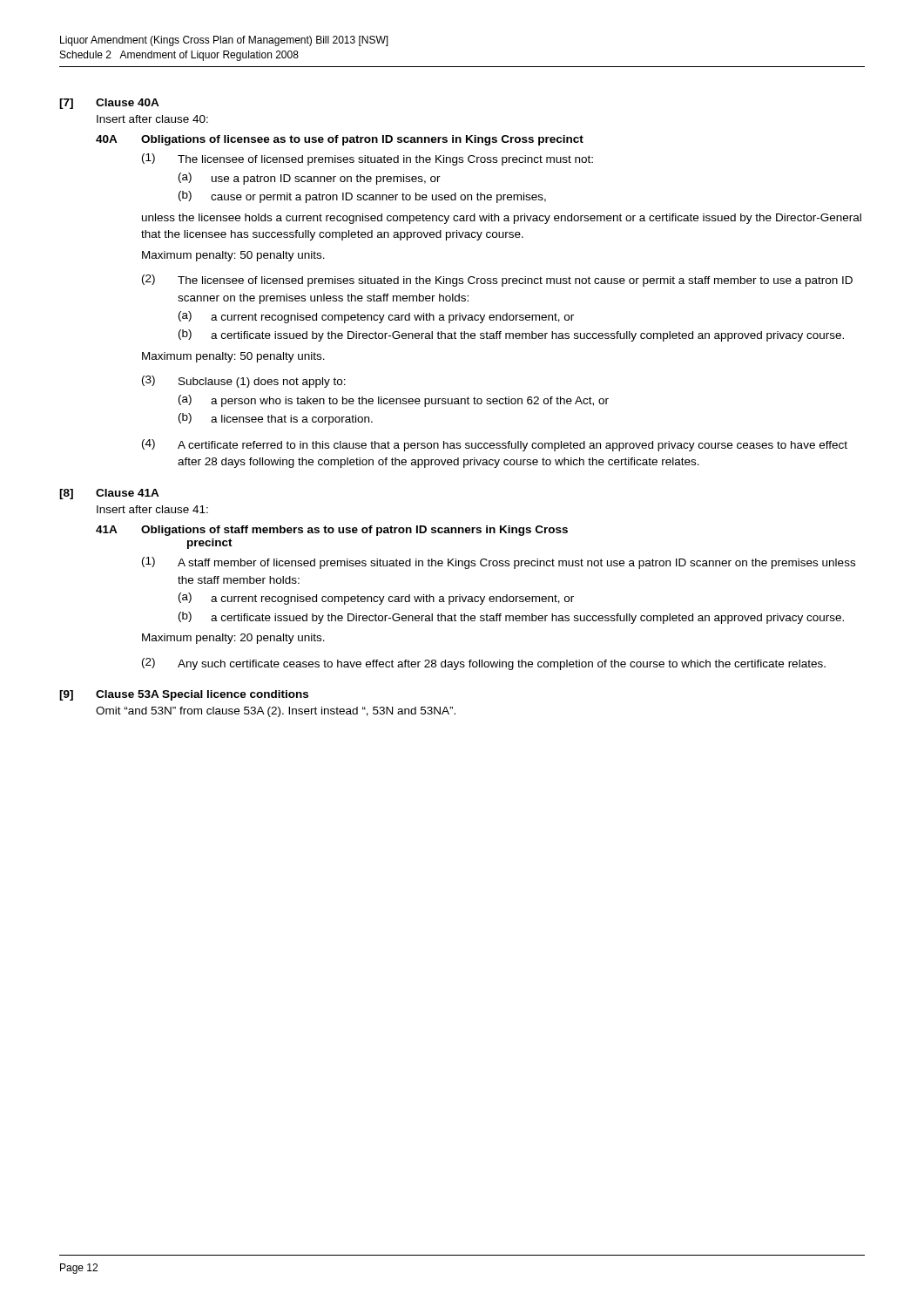Find the block on this page that starts "(3) Subclause (1) does not apply"
The height and width of the screenshot is (1307, 924).
503,400
